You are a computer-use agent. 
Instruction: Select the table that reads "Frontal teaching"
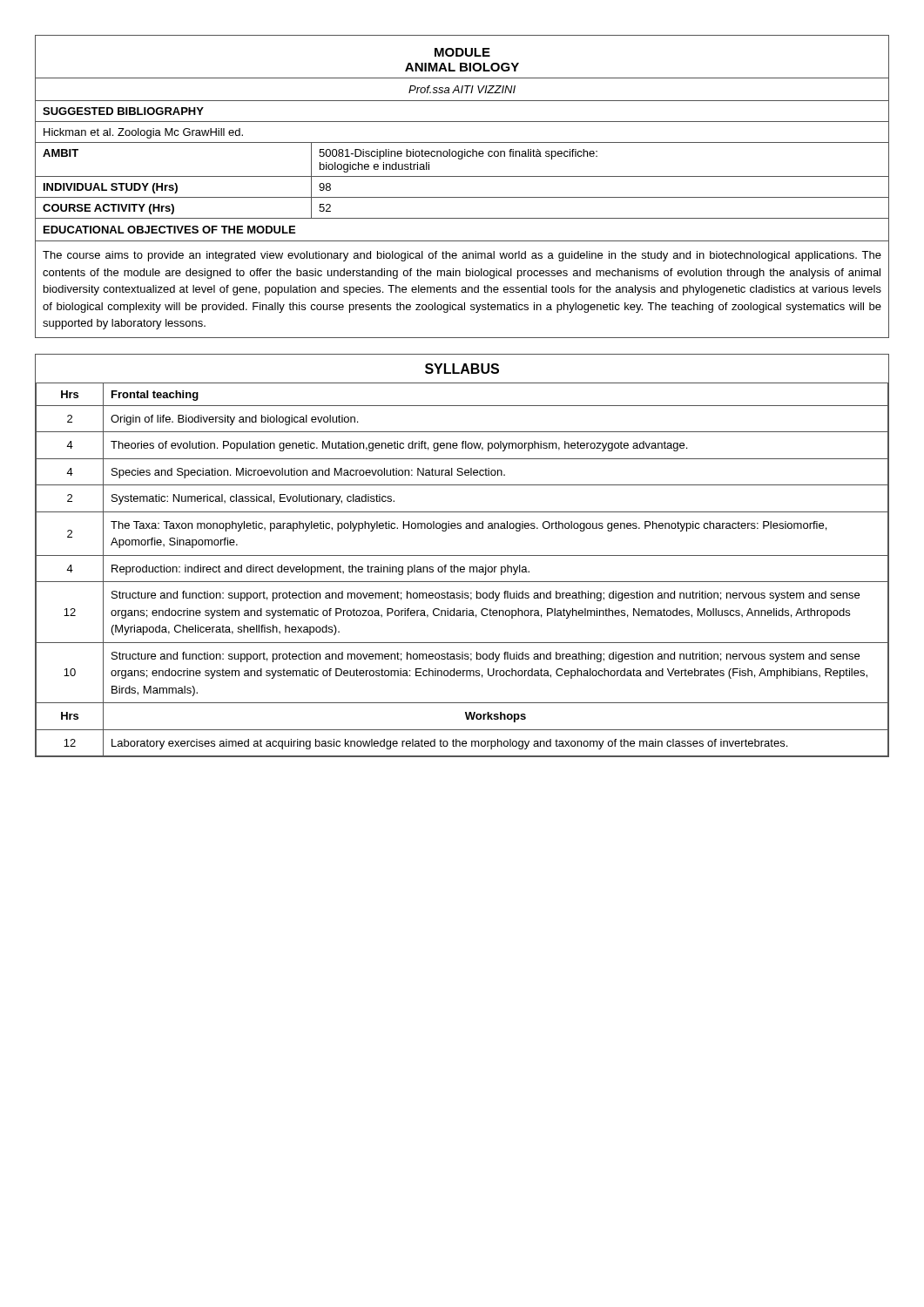click(x=462, y=569)
